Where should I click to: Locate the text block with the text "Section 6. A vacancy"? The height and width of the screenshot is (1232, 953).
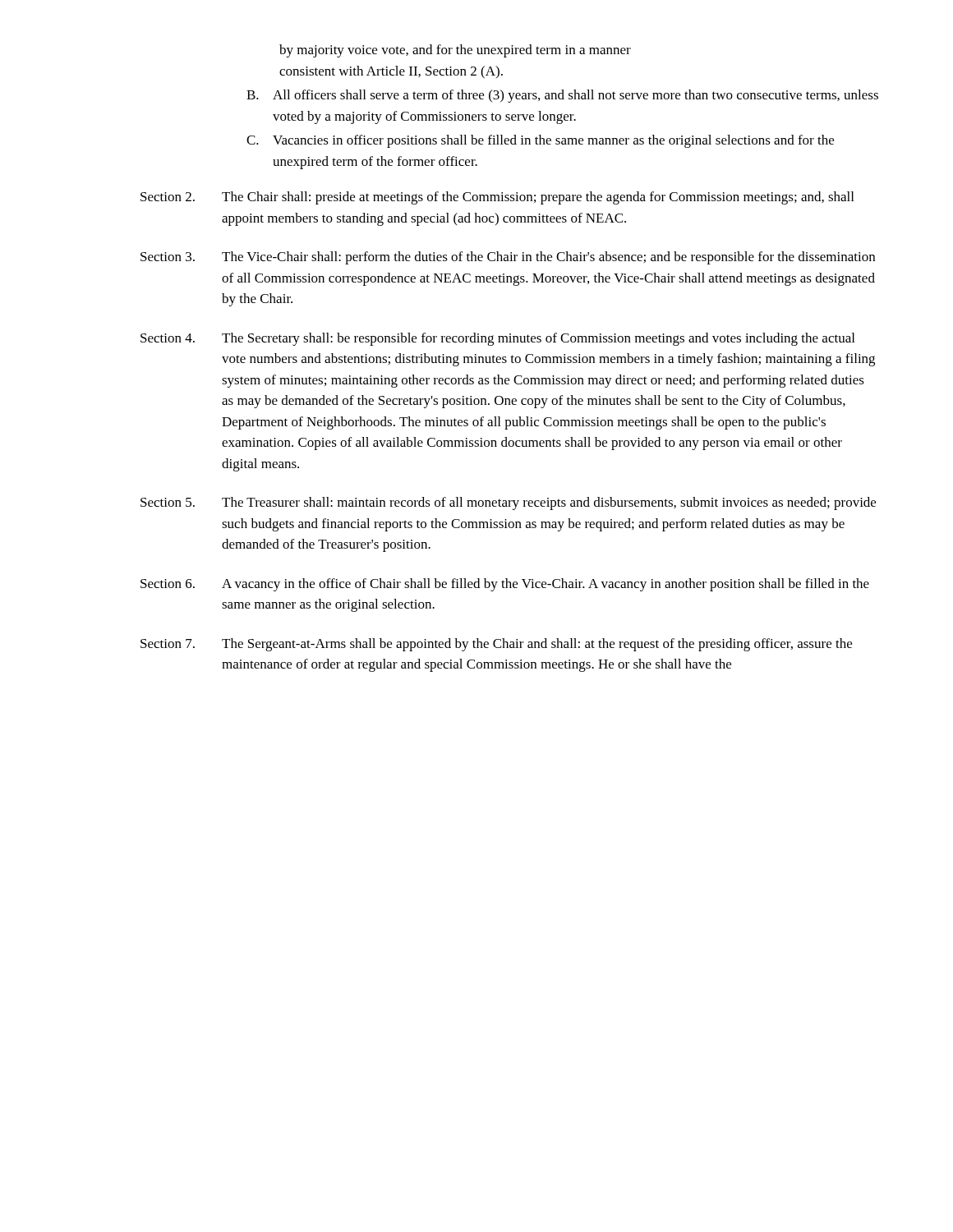509,594
